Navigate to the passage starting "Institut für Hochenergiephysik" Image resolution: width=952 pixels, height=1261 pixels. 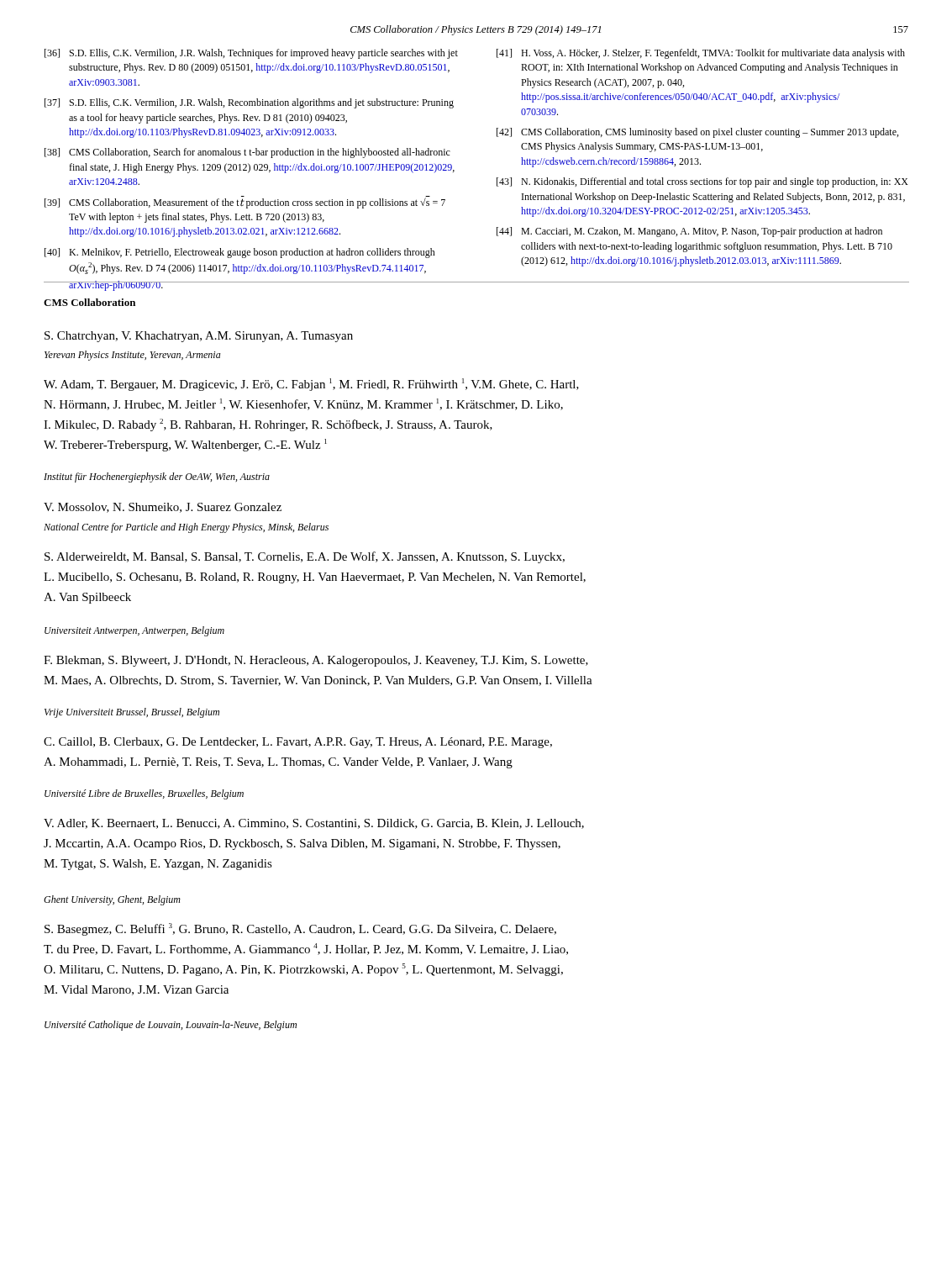tap(157, 477)
